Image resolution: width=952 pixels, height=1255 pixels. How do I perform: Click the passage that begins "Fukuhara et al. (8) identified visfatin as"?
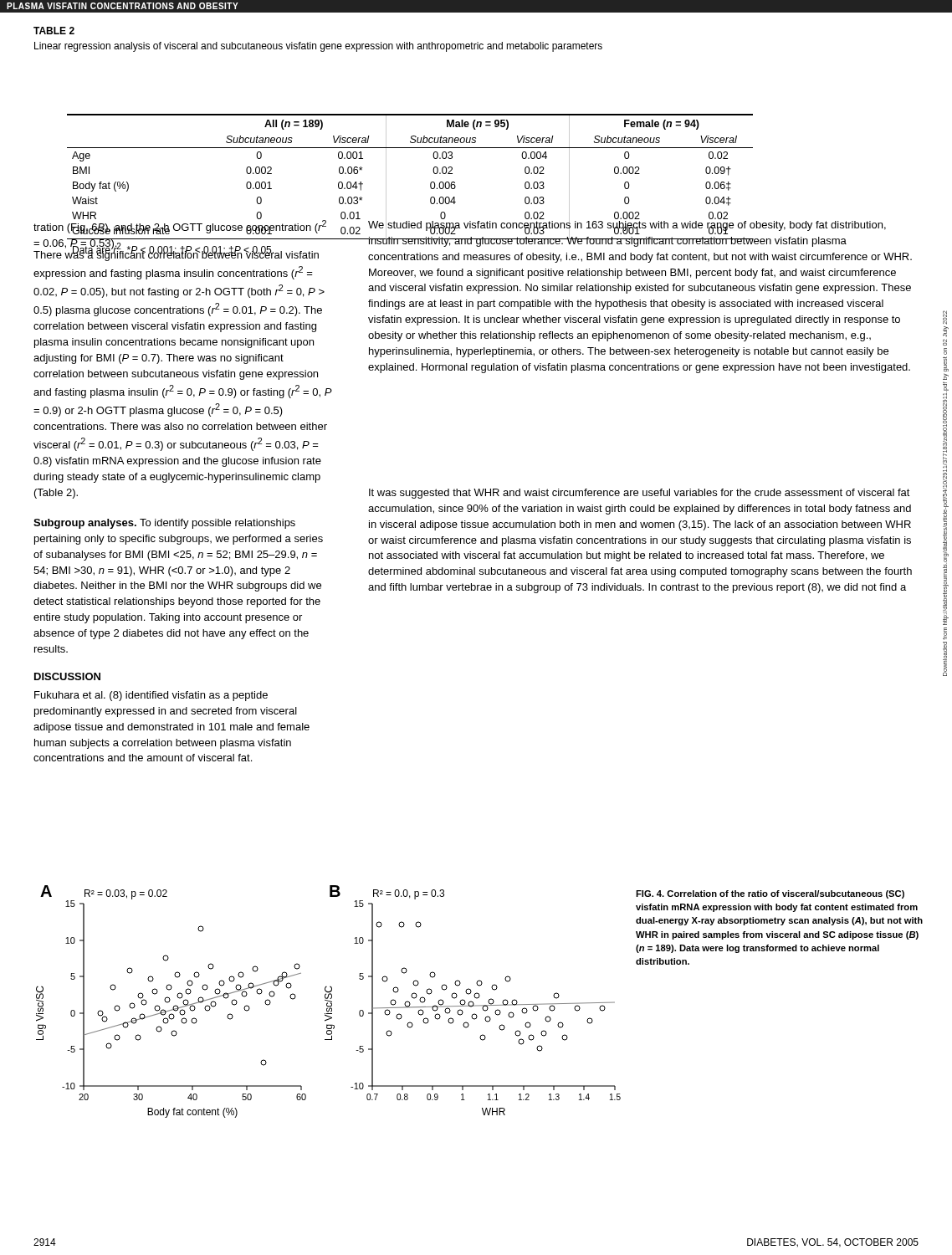(172, 726)
